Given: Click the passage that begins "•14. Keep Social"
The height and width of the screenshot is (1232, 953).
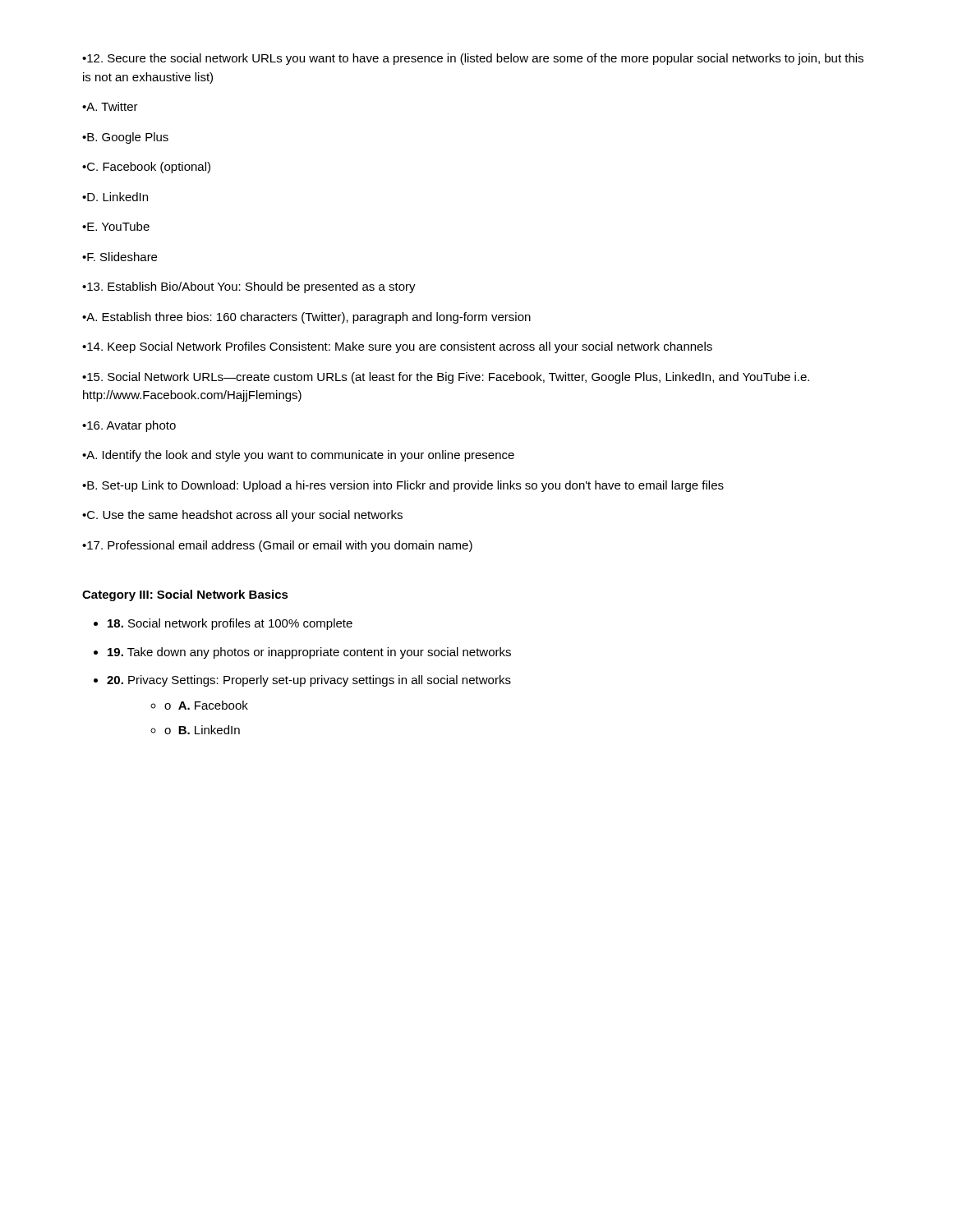Looking at the screenshot, I should click(476, 347).
